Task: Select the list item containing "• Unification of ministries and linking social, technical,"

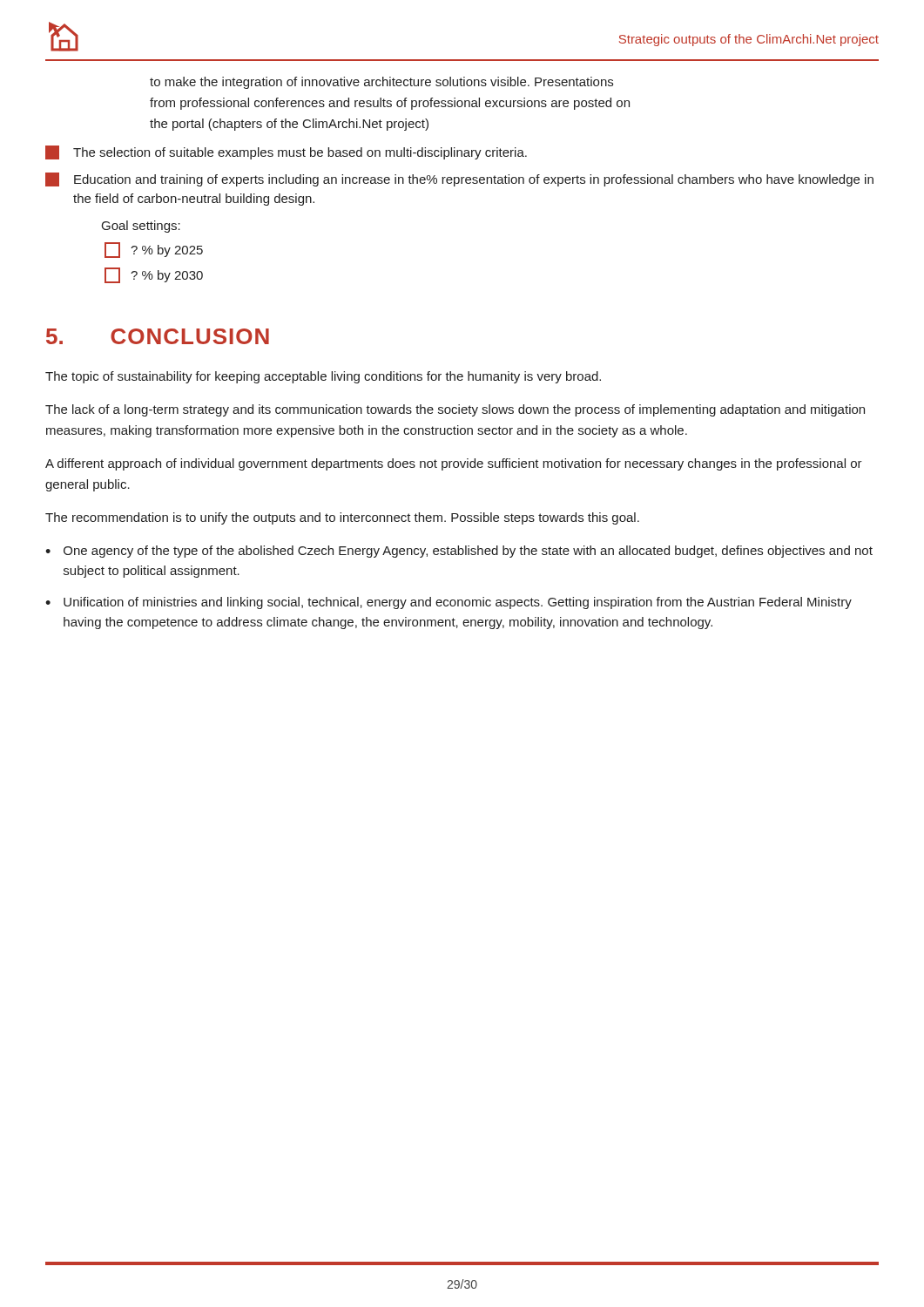Action: click(462, 611)
